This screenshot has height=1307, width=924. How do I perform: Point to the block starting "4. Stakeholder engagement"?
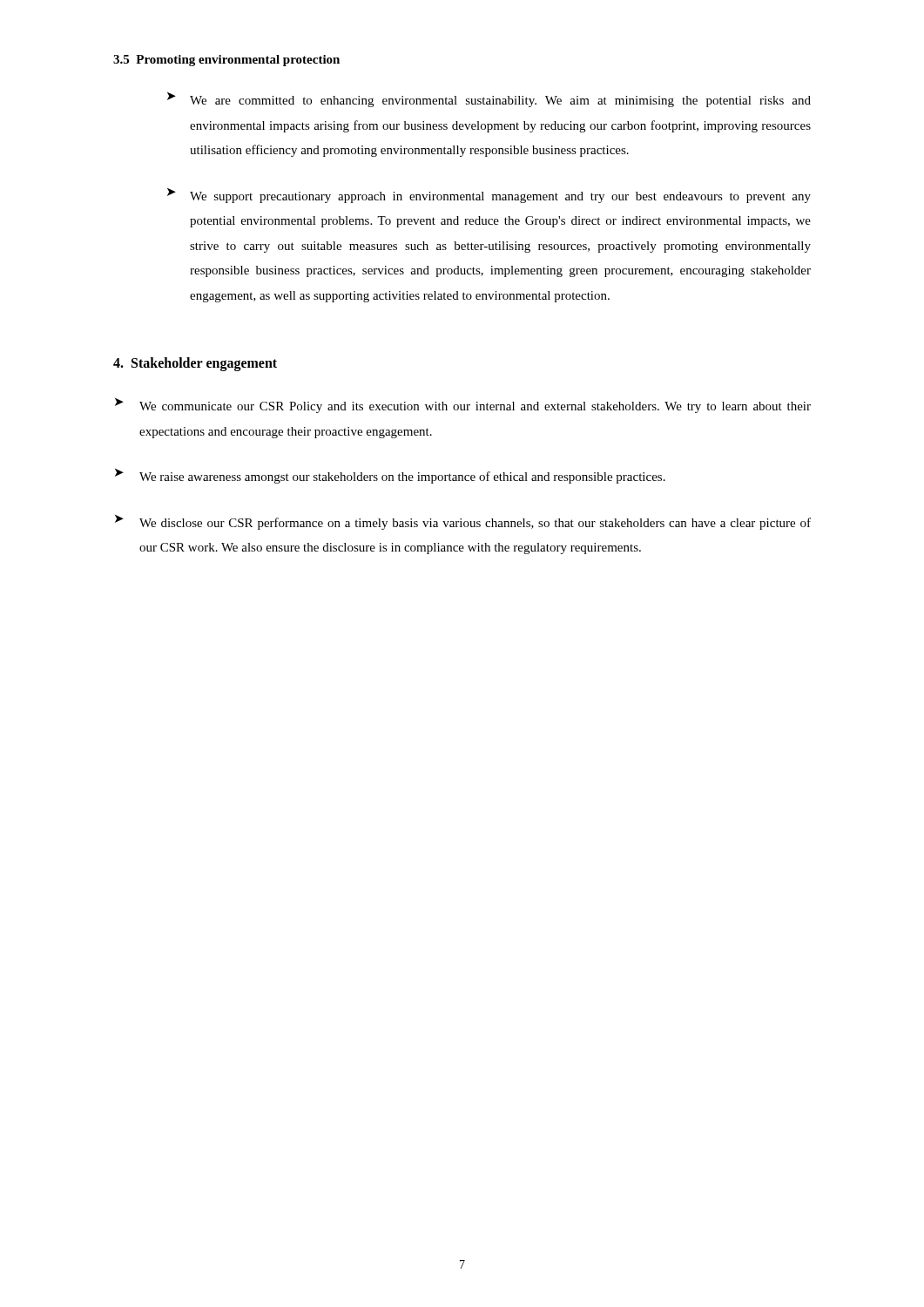[195, 363]
